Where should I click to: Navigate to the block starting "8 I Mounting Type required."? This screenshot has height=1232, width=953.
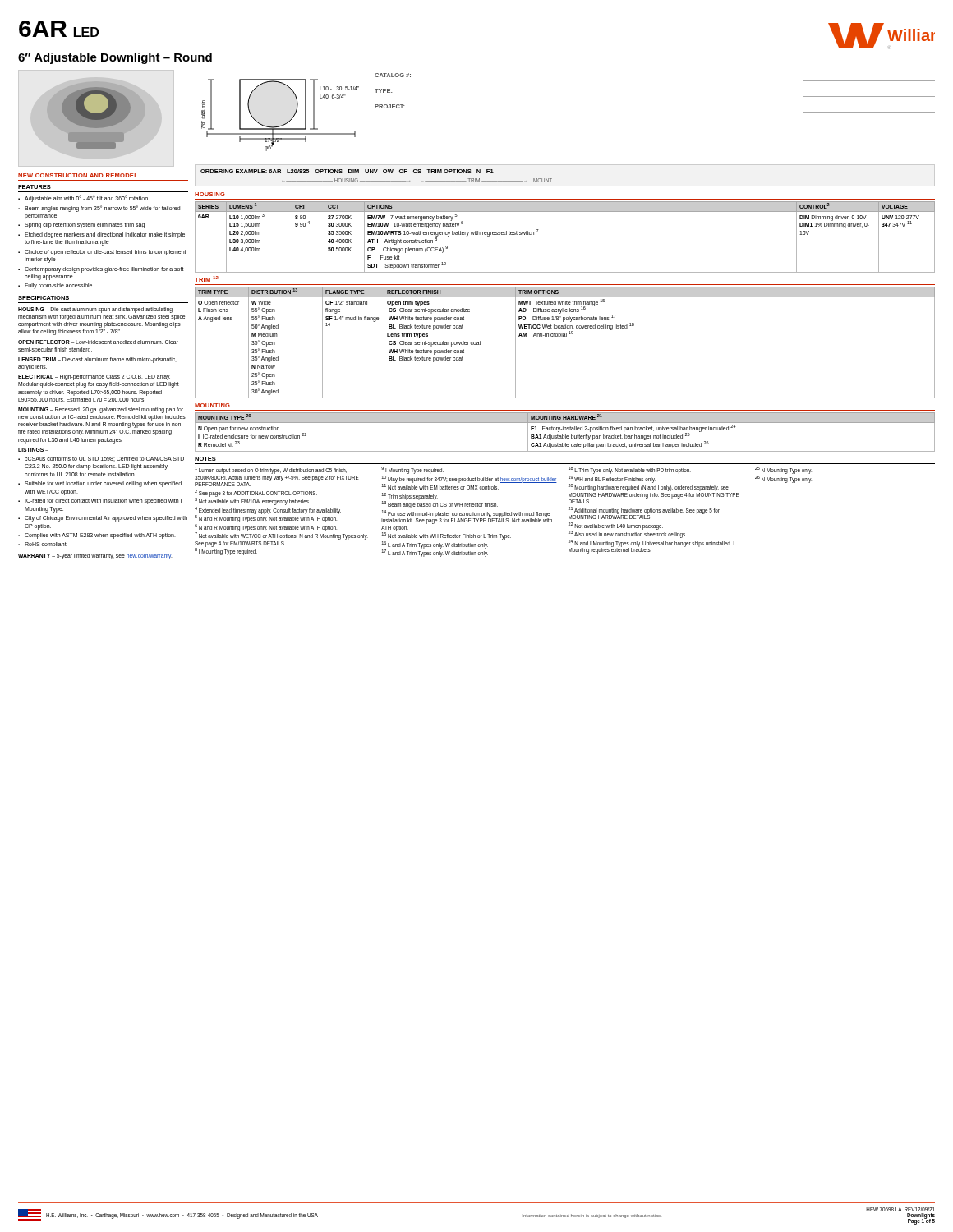pos(226,552)
